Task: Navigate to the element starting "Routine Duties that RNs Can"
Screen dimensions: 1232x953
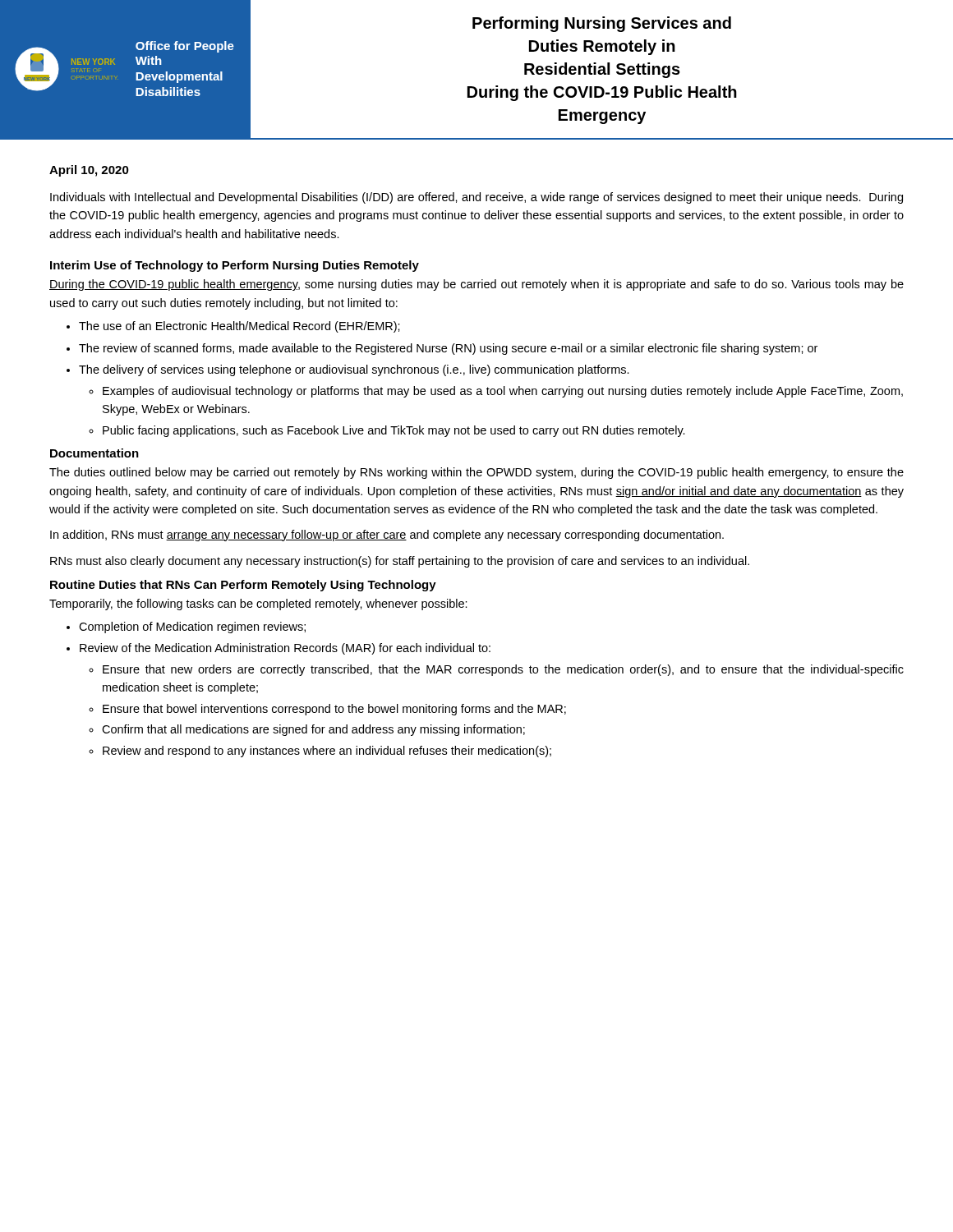Action: (x=243, y=584)
